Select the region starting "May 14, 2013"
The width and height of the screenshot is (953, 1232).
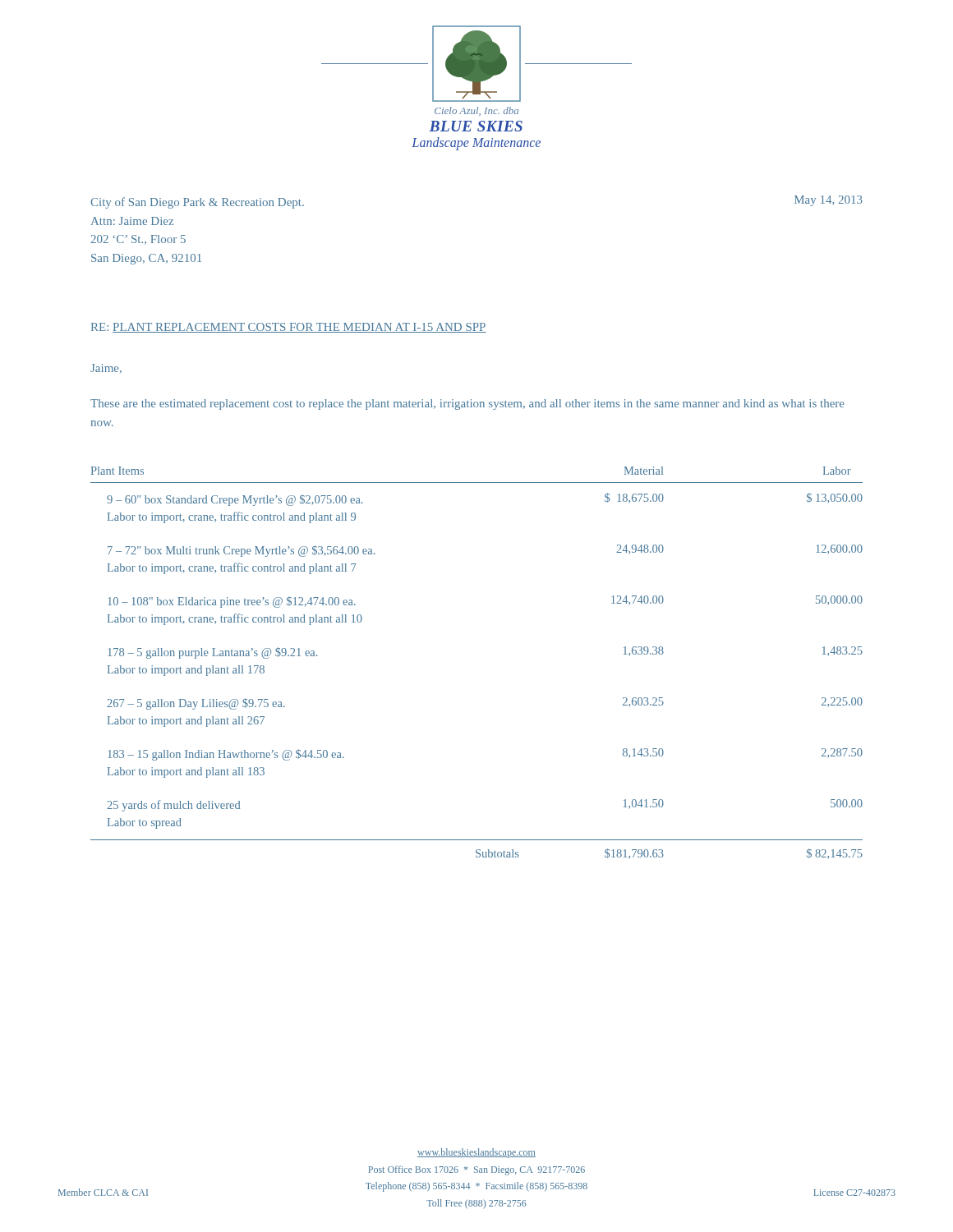[x=828, y=200]
